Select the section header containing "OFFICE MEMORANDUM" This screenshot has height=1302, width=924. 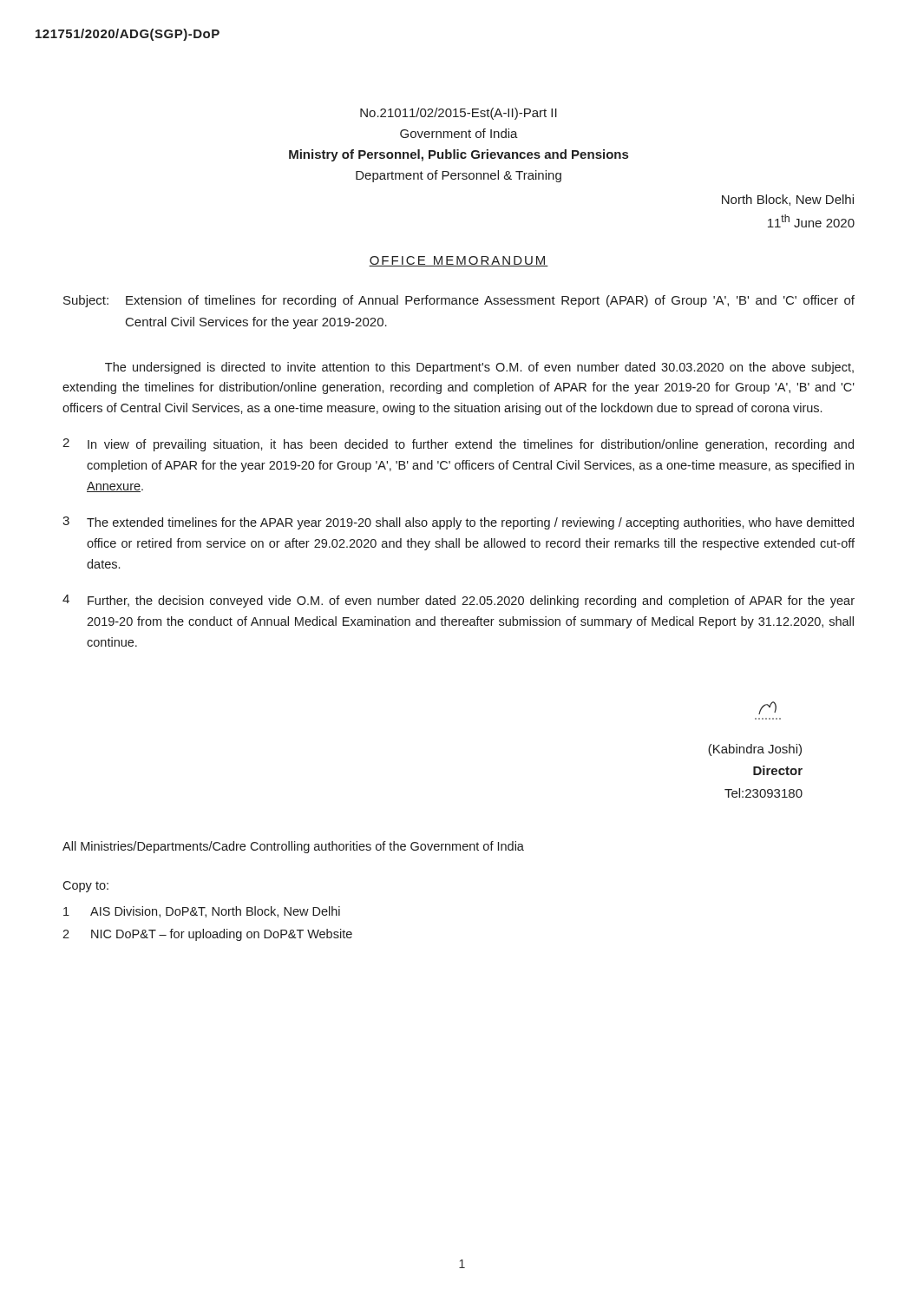click(x=459, y=260)
